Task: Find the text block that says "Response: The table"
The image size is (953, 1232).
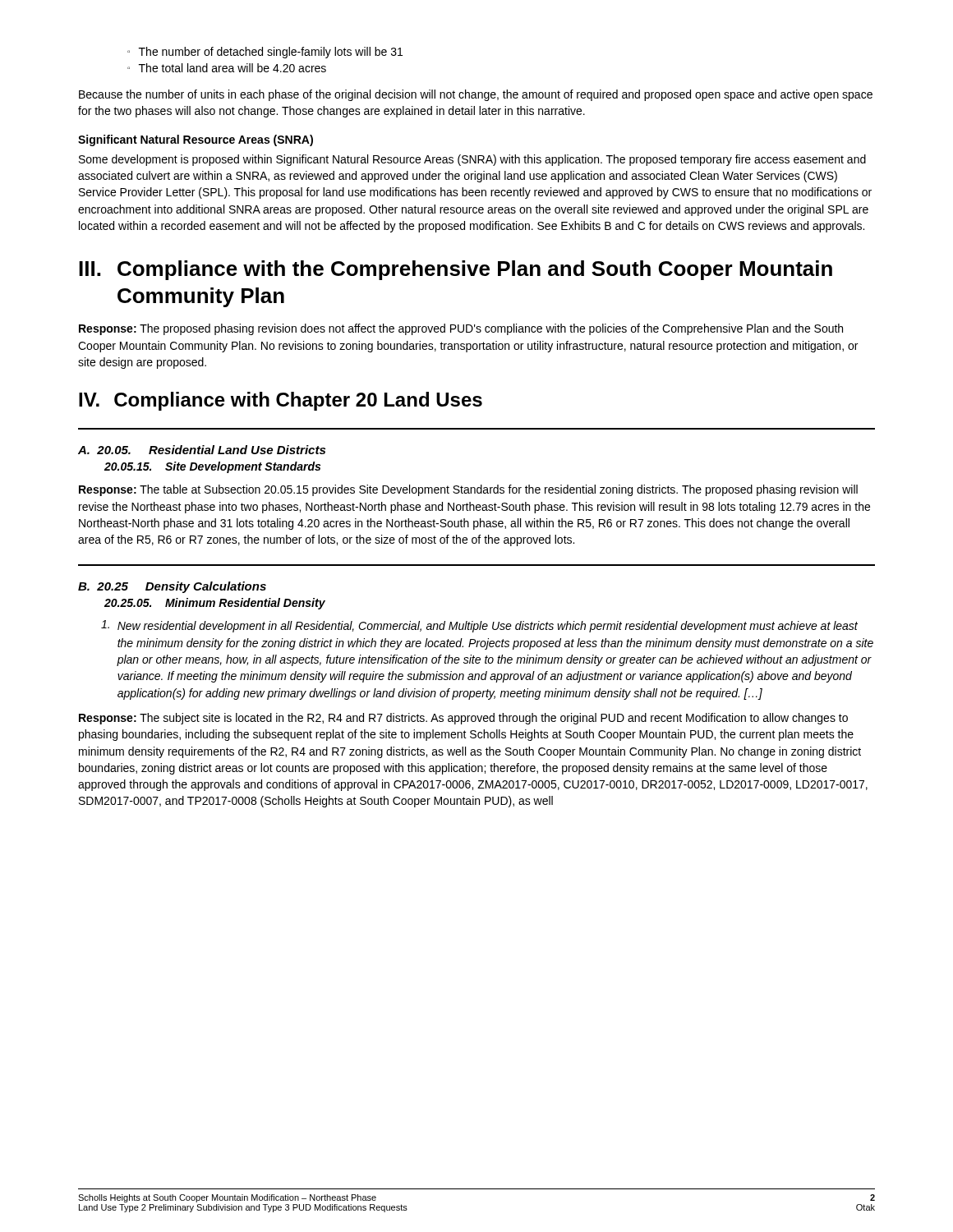Action: click(x=476, y=515)
